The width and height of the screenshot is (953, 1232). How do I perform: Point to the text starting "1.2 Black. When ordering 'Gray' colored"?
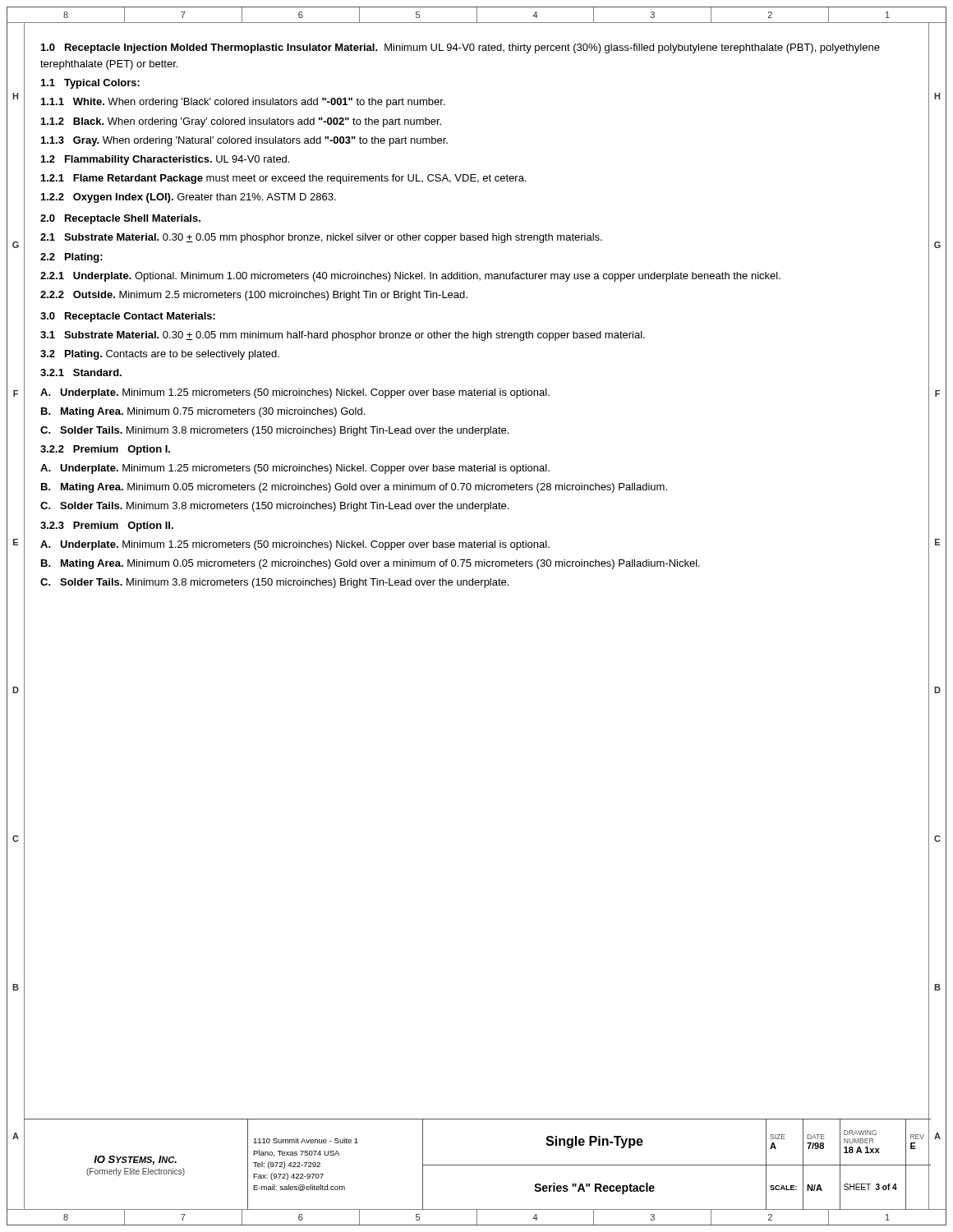[241, 122]
